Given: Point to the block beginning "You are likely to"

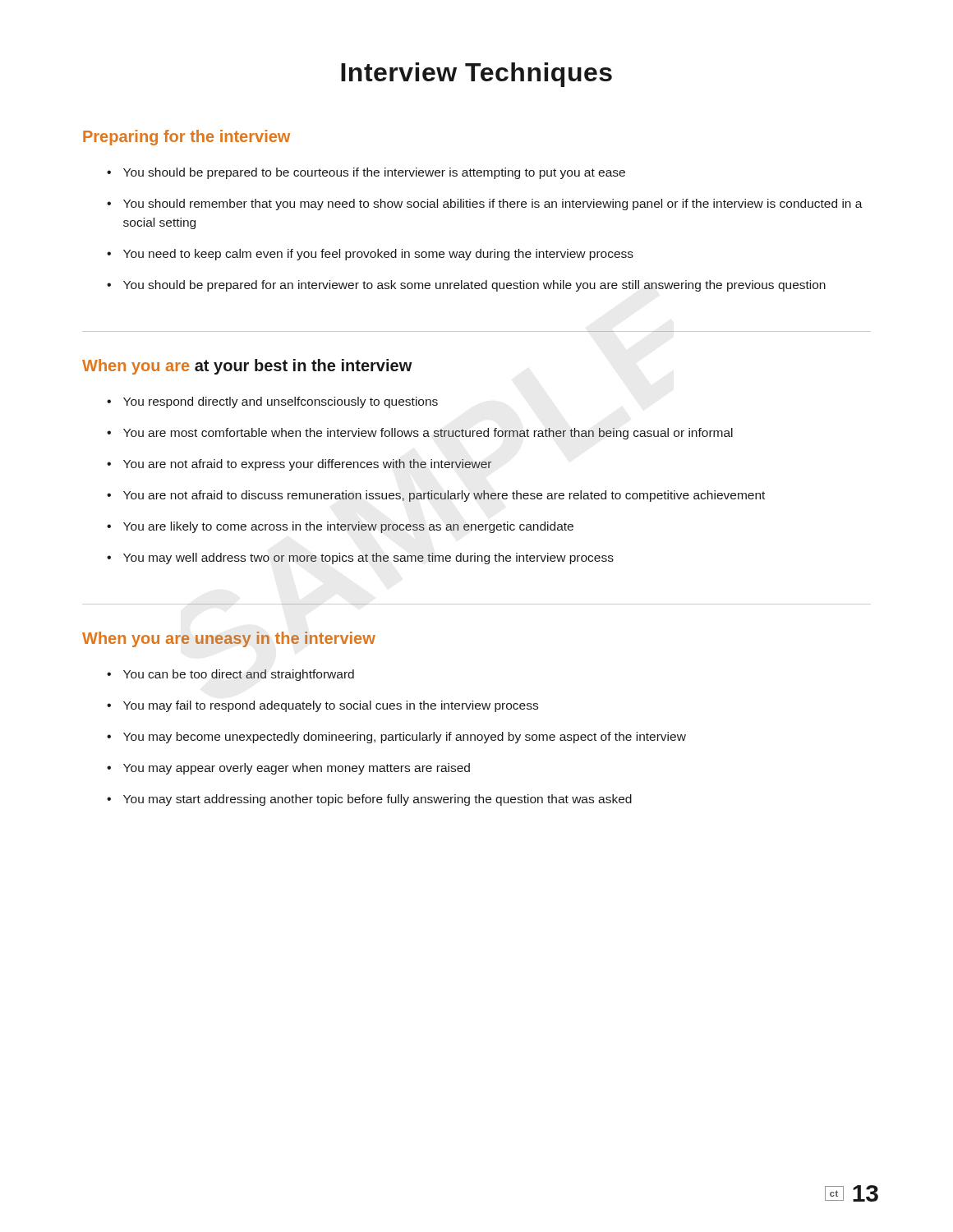Looking at the screenshot, I should (x=497, y=526).
